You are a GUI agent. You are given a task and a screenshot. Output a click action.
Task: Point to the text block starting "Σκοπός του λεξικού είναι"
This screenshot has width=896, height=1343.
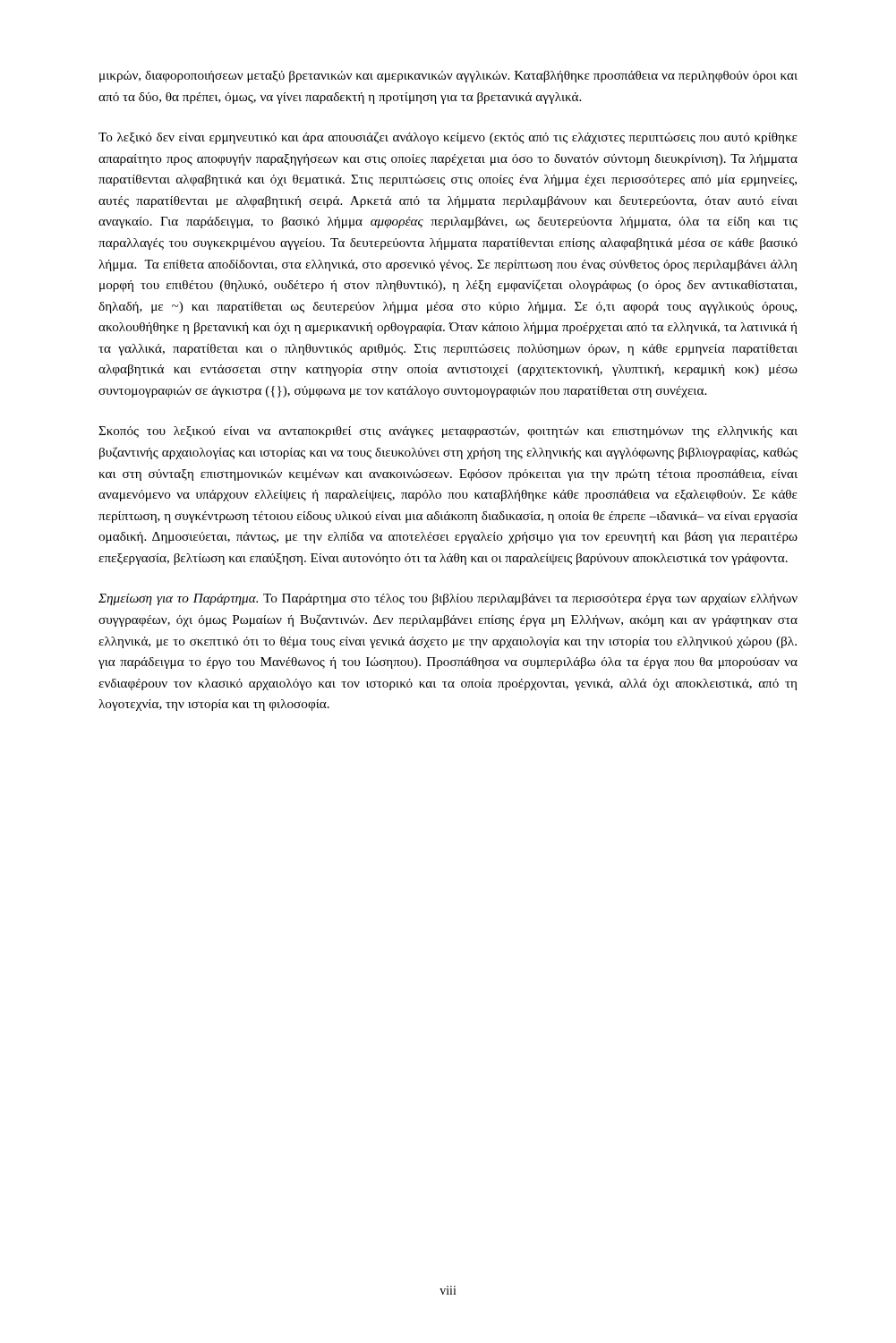coord(448,494)
